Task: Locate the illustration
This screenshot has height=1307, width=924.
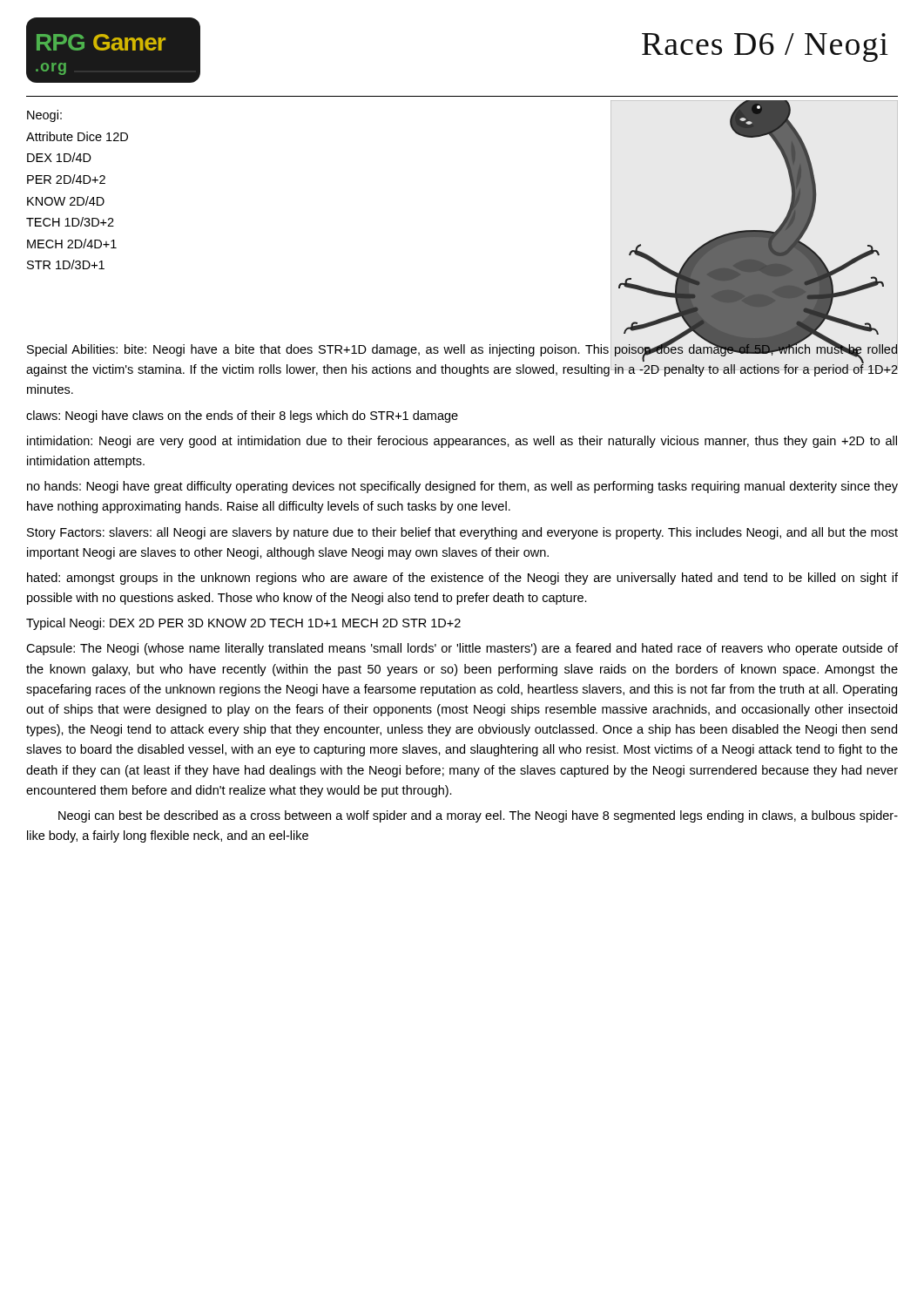Action: pos(754,235)
